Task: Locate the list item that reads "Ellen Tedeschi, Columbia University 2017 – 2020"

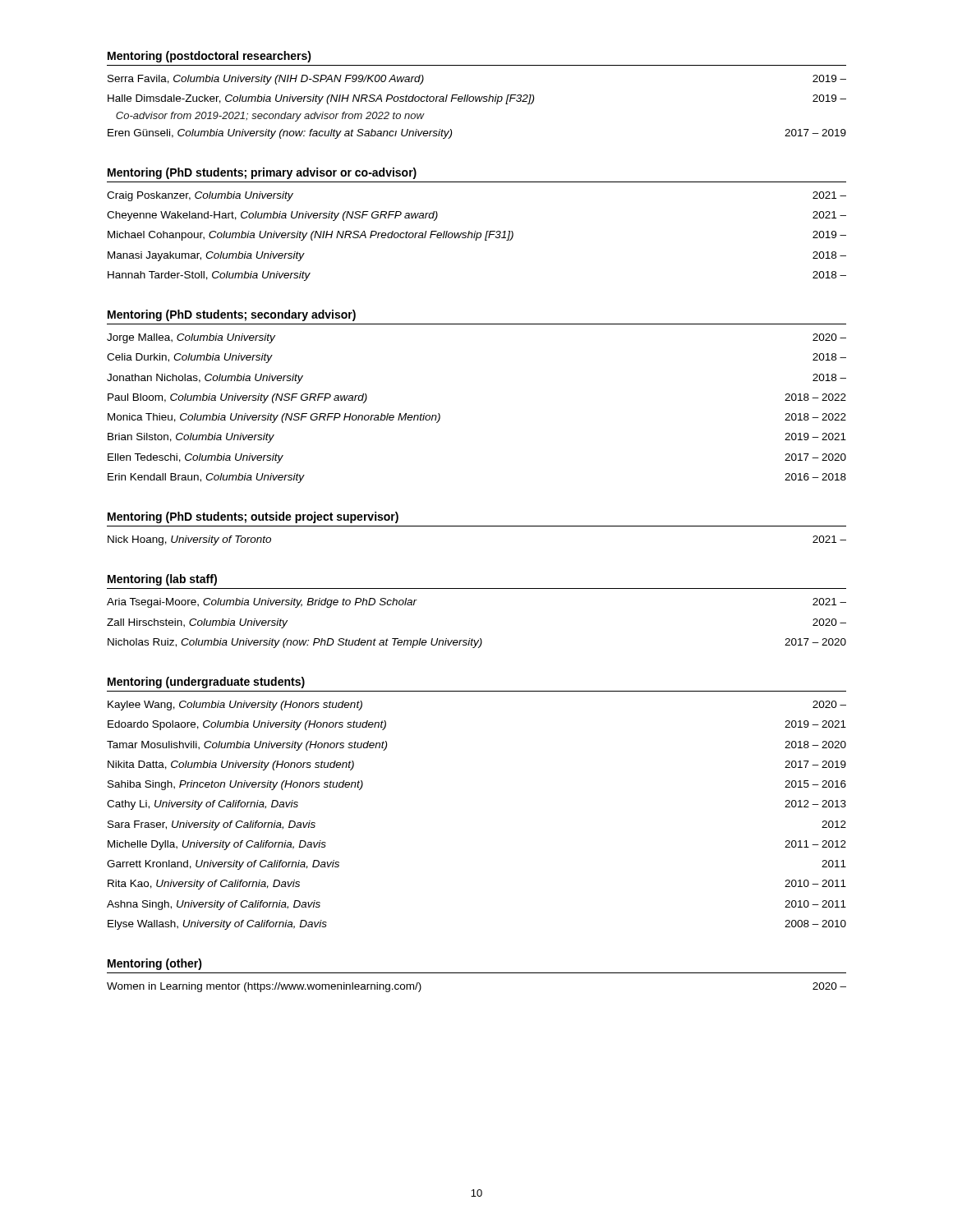Action: coord(191,459)
